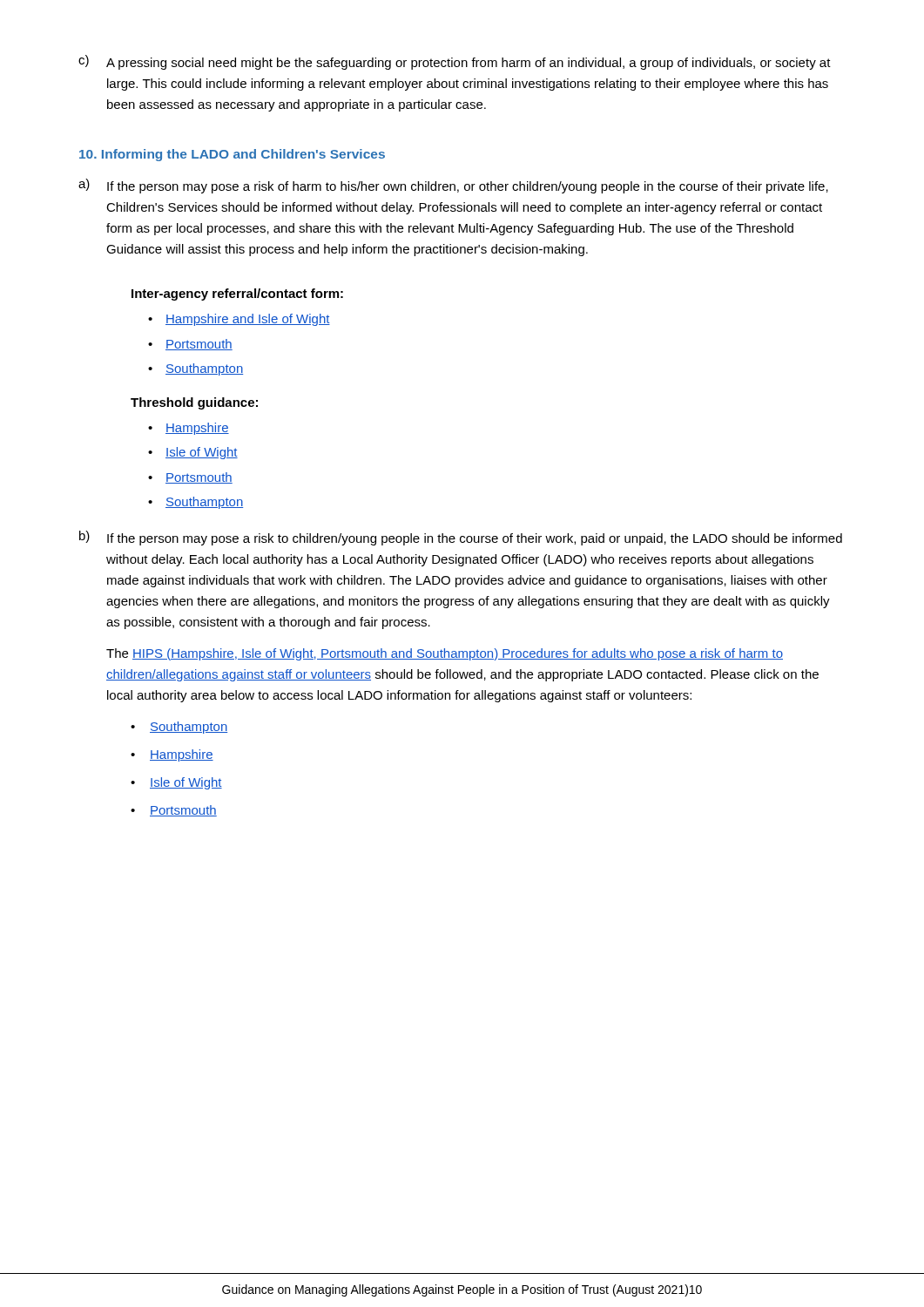Find the list item that says "Hampshire and Isle of Wight"
Viewport: 924px width, 1307px height.
coord(248,318)
